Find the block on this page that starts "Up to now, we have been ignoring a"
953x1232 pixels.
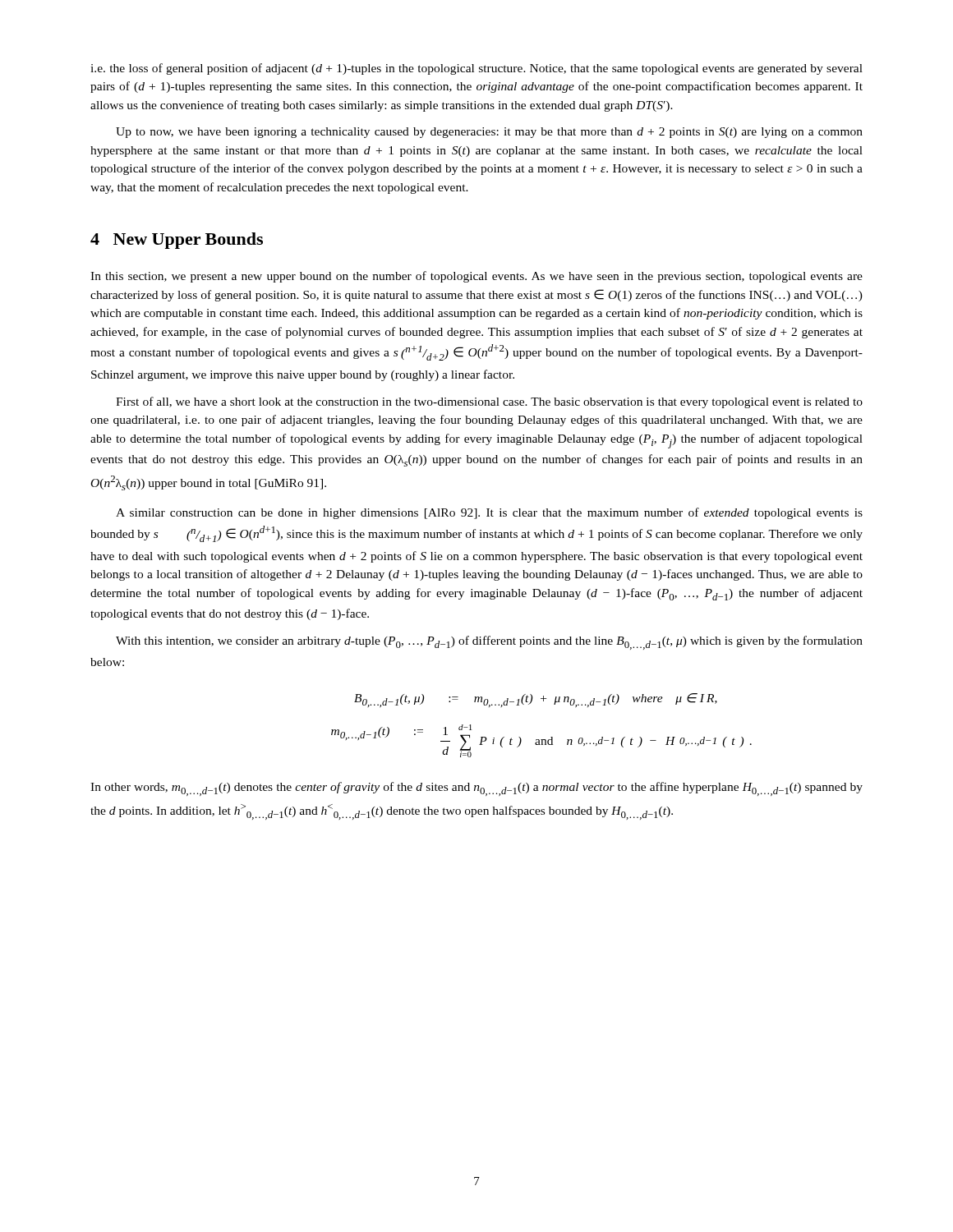coord(476,160)
